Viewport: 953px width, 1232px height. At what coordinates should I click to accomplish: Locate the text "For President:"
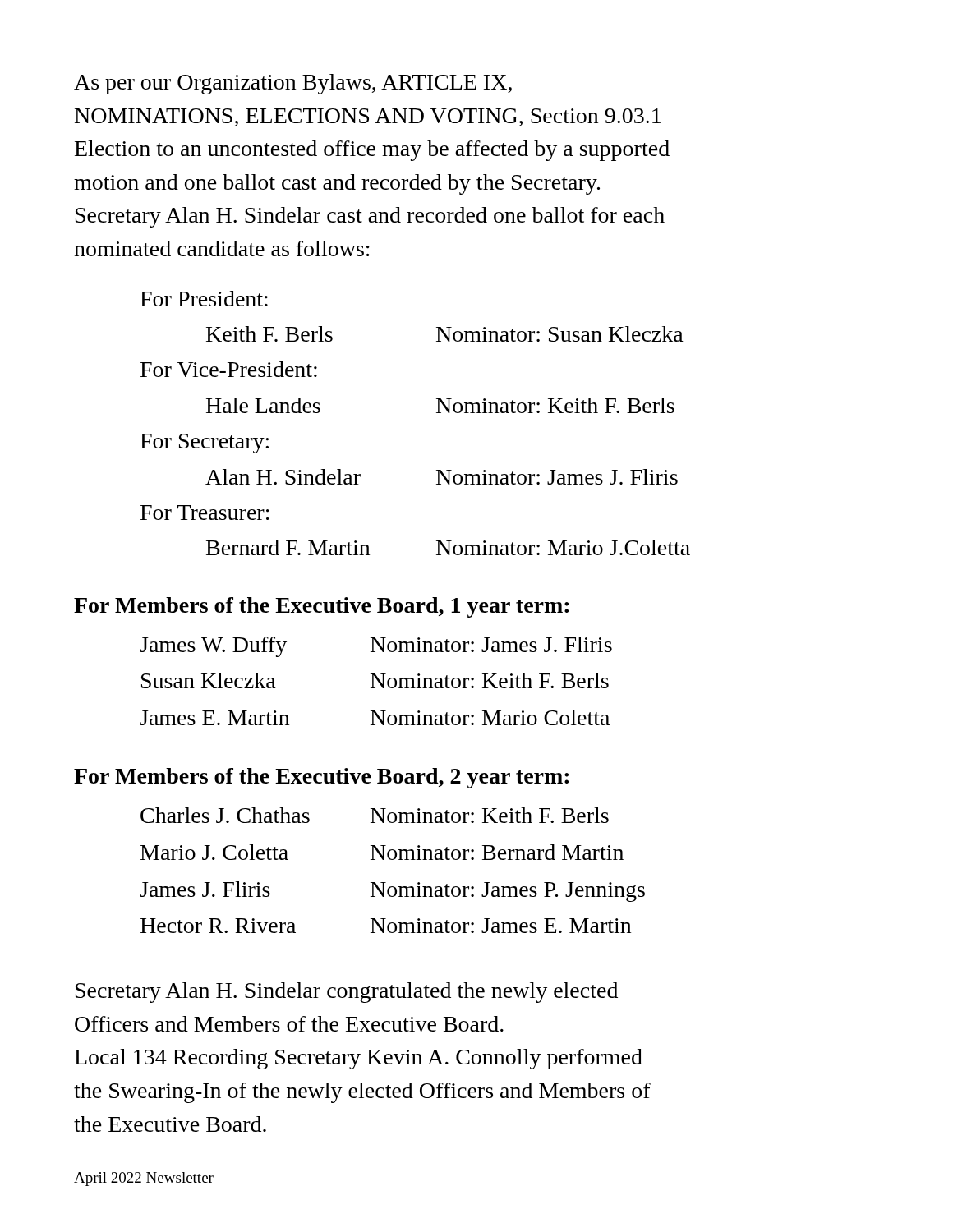coord(205,298)
